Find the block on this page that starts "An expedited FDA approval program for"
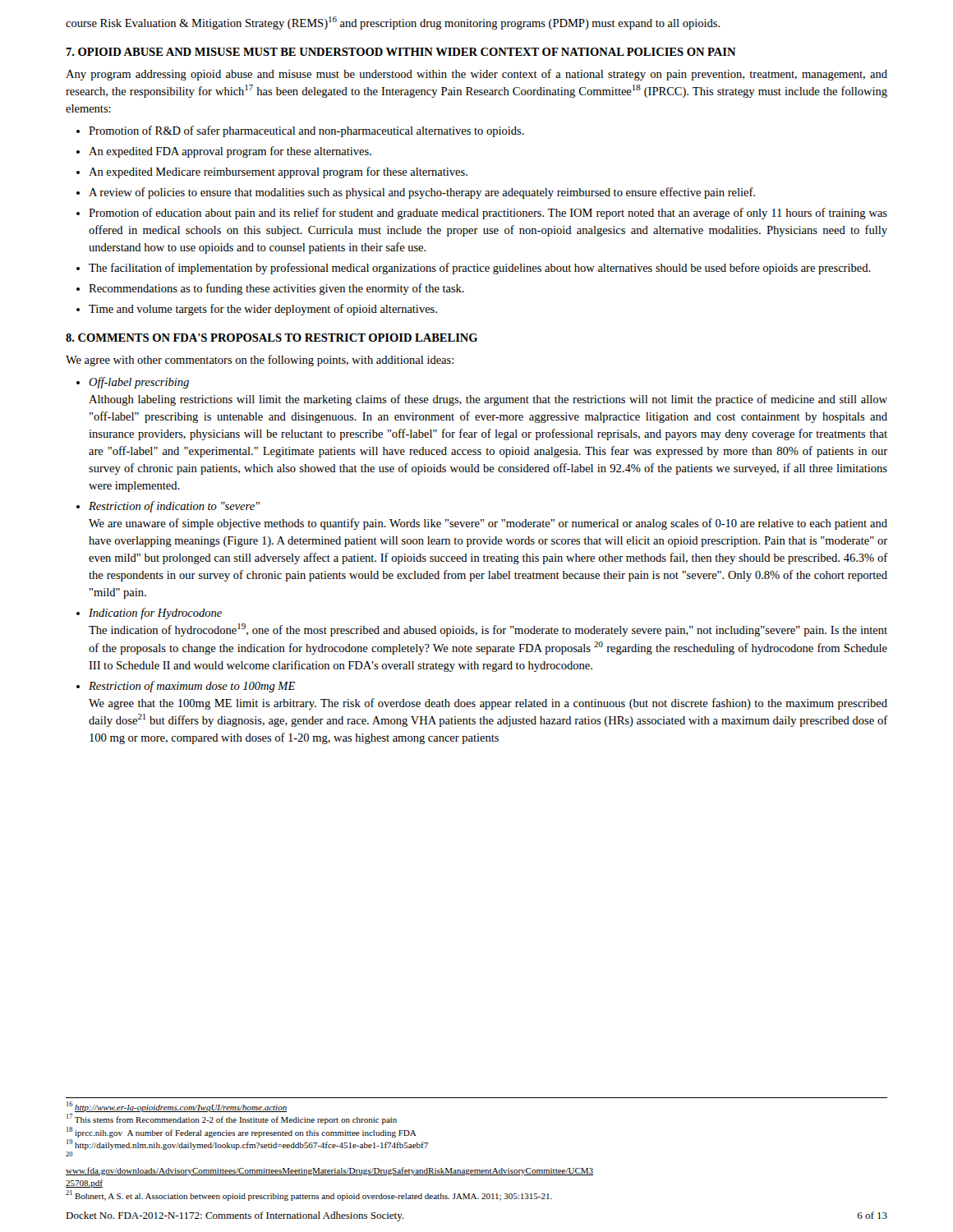The width and height of the screenshot is (953, 1232). [x=230, y=152]
